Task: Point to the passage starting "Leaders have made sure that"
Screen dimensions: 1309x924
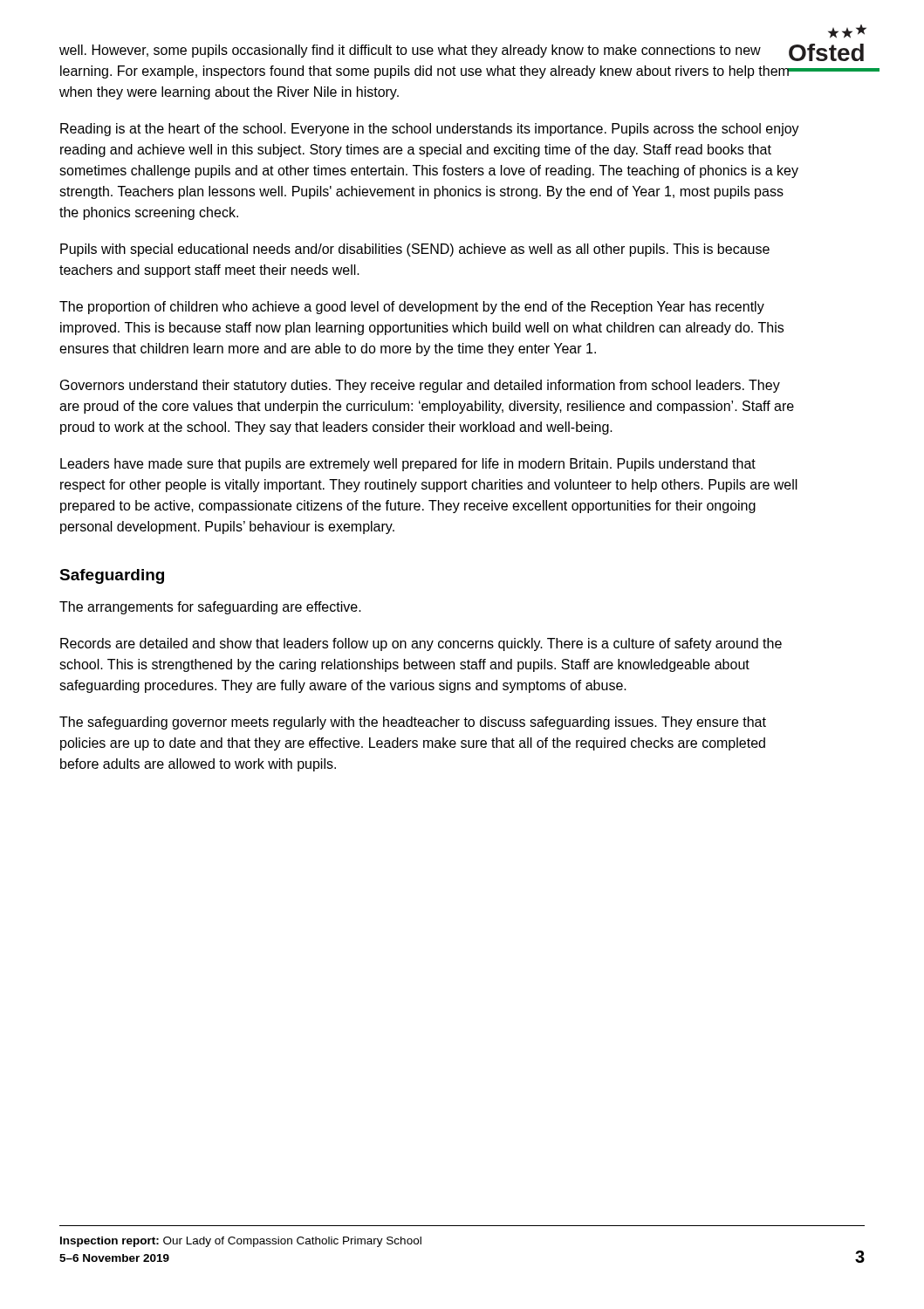Action: [x=429, y=495]
